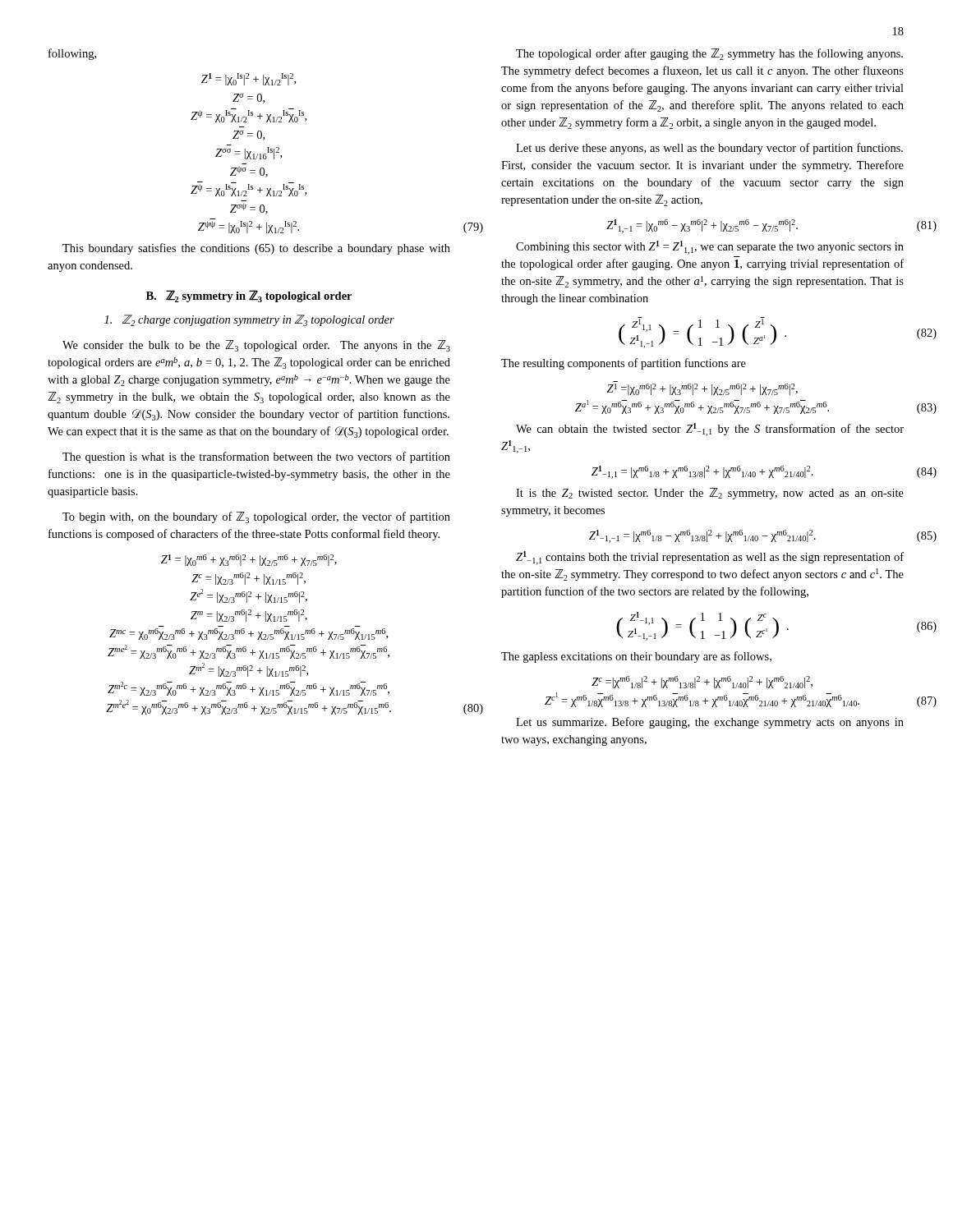Locate the element starting "We can obtain"

pos(702,438)
